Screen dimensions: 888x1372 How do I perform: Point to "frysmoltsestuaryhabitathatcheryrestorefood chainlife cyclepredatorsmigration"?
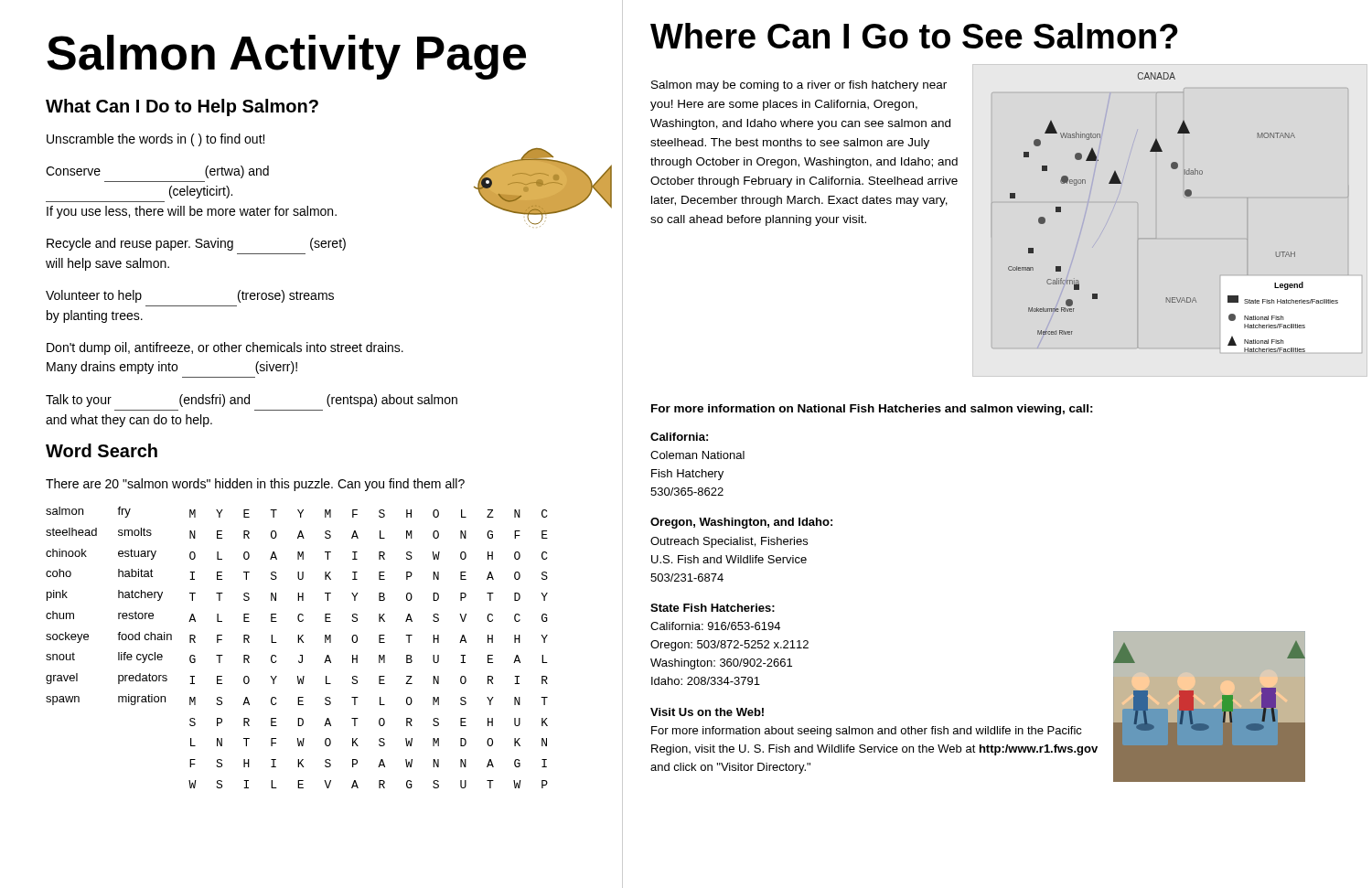point(145,605)
